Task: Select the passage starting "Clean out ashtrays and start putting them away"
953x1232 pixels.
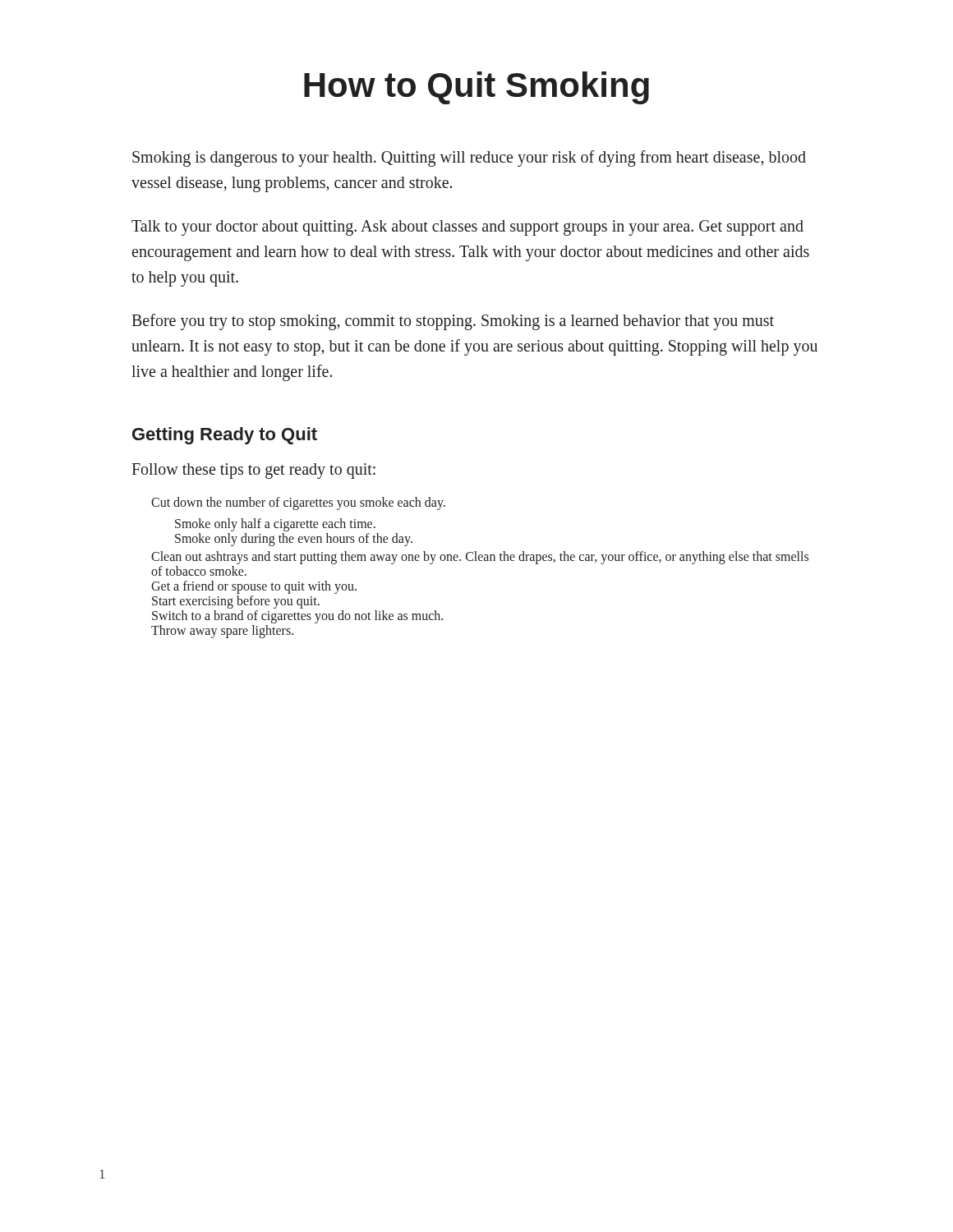Action: pos(486,564)
